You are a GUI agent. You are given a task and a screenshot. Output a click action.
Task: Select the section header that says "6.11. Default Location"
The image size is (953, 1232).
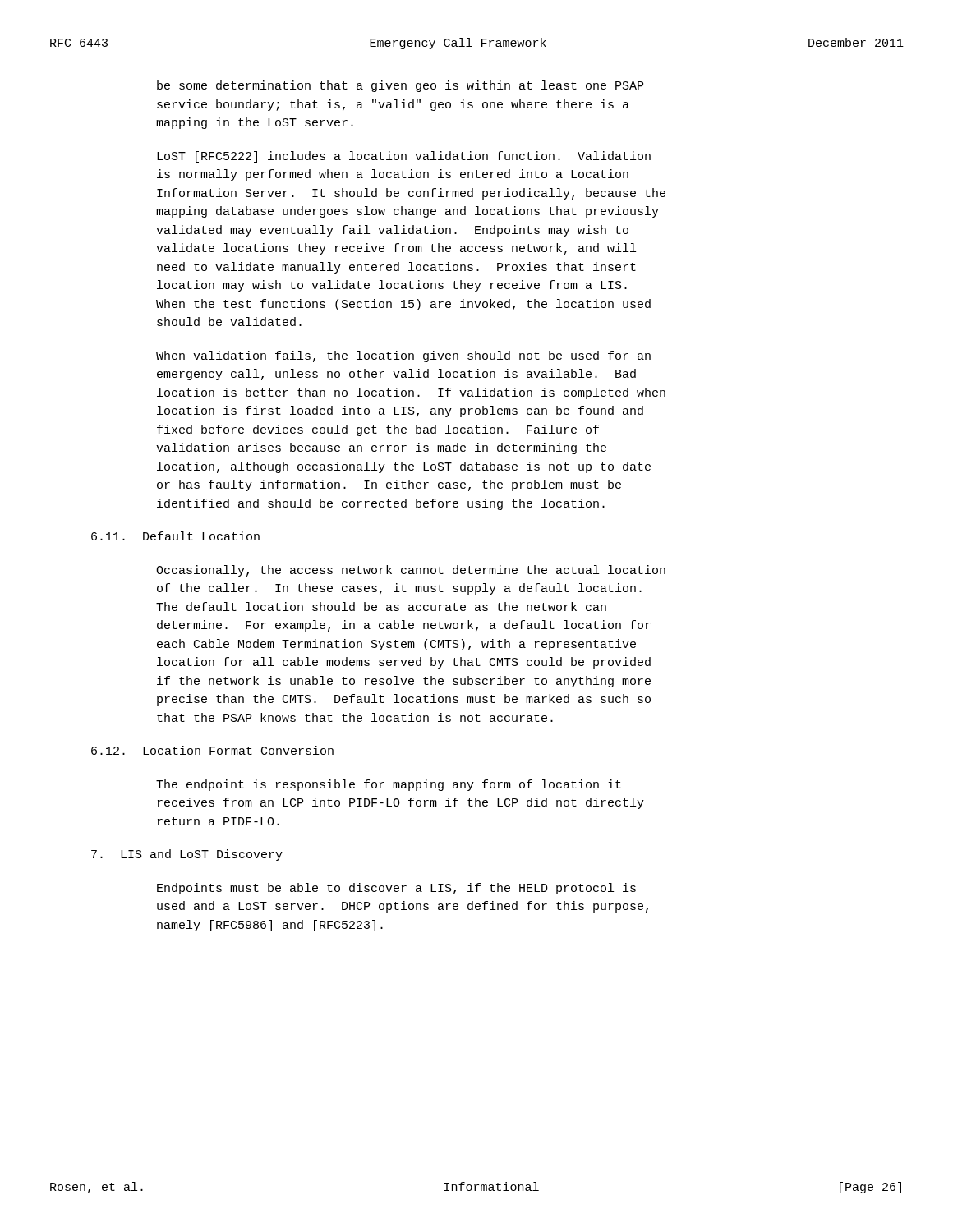click(175, 538)
